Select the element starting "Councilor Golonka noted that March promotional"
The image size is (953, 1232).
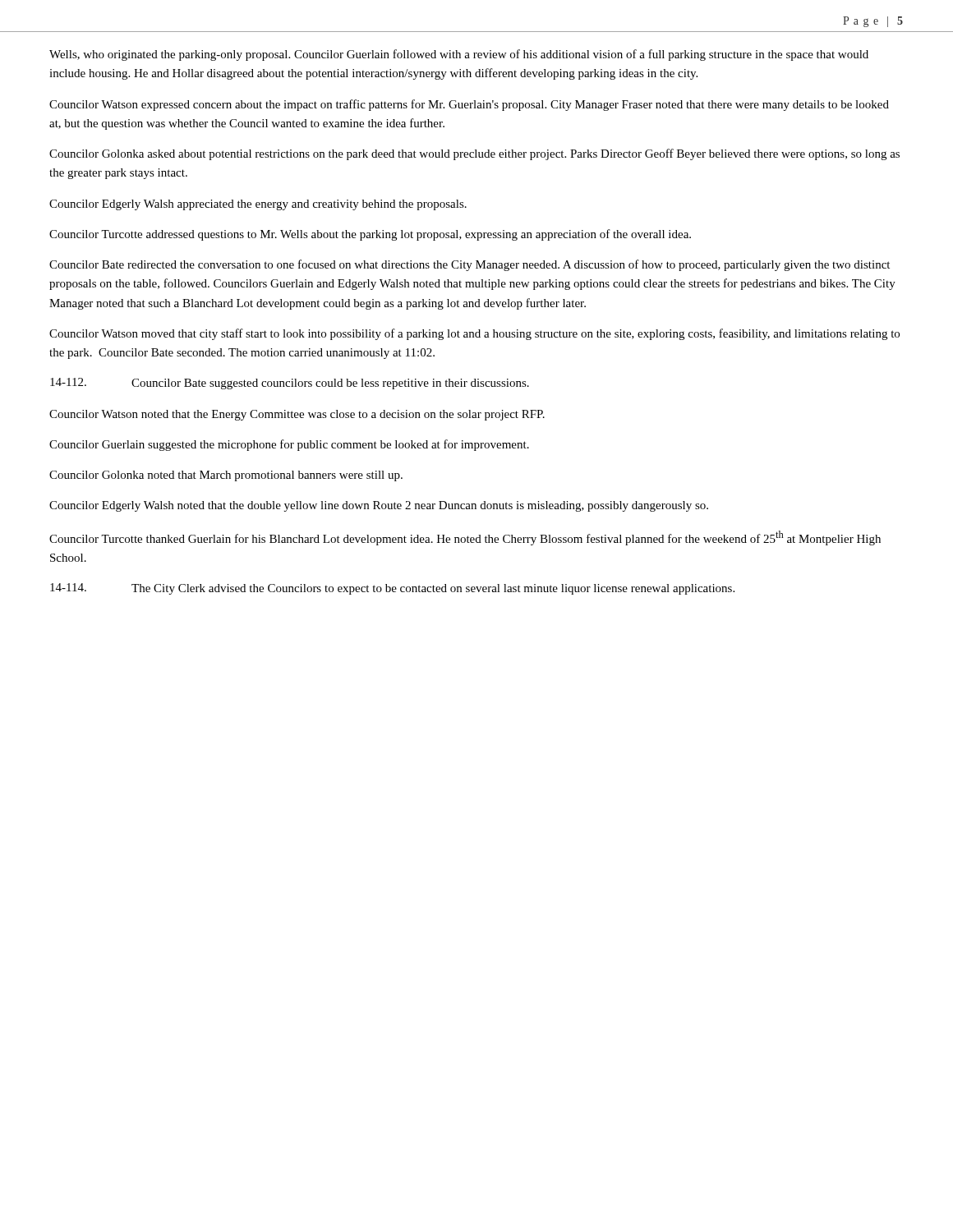click(226, 475)
